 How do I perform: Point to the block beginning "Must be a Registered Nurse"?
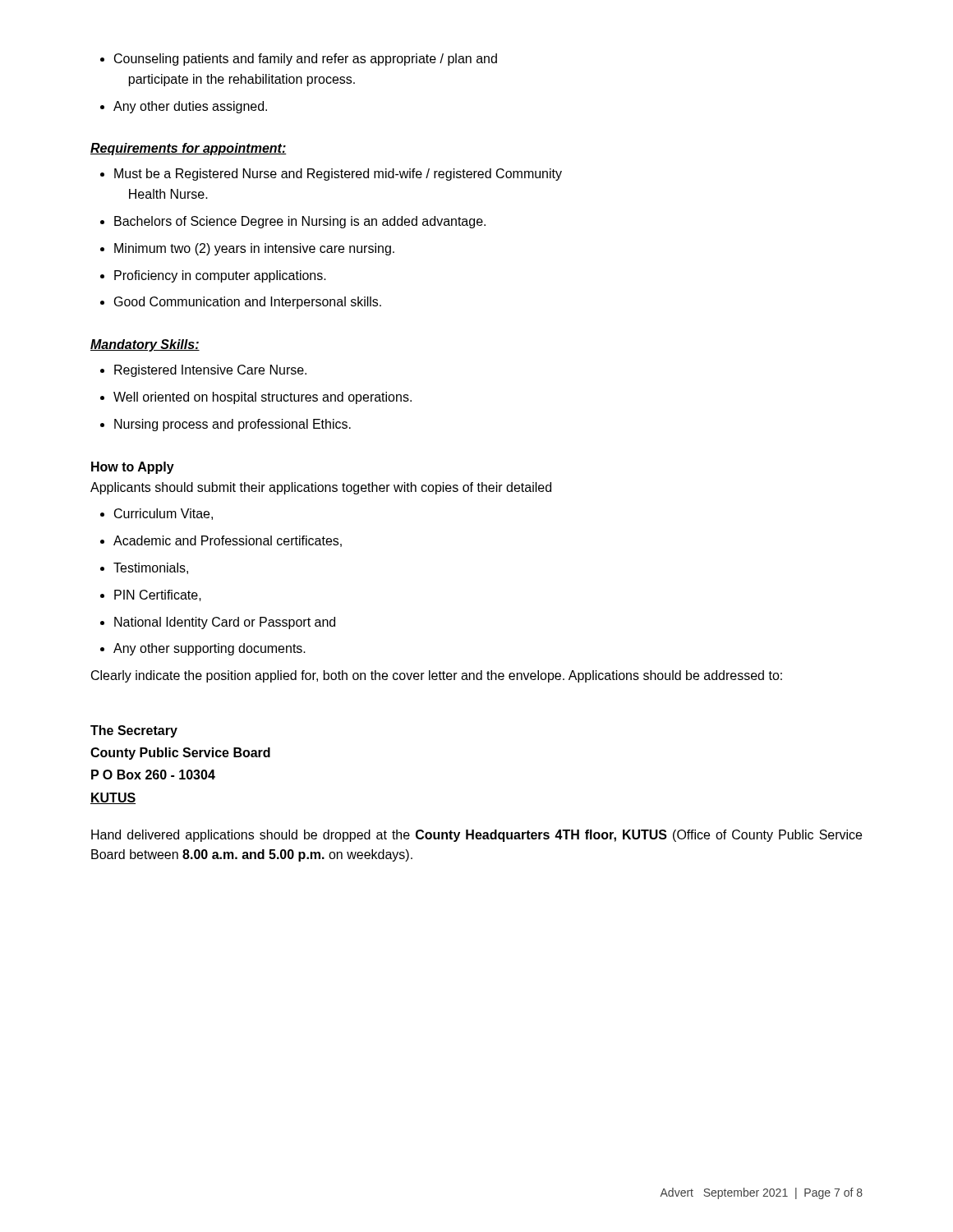476,185
